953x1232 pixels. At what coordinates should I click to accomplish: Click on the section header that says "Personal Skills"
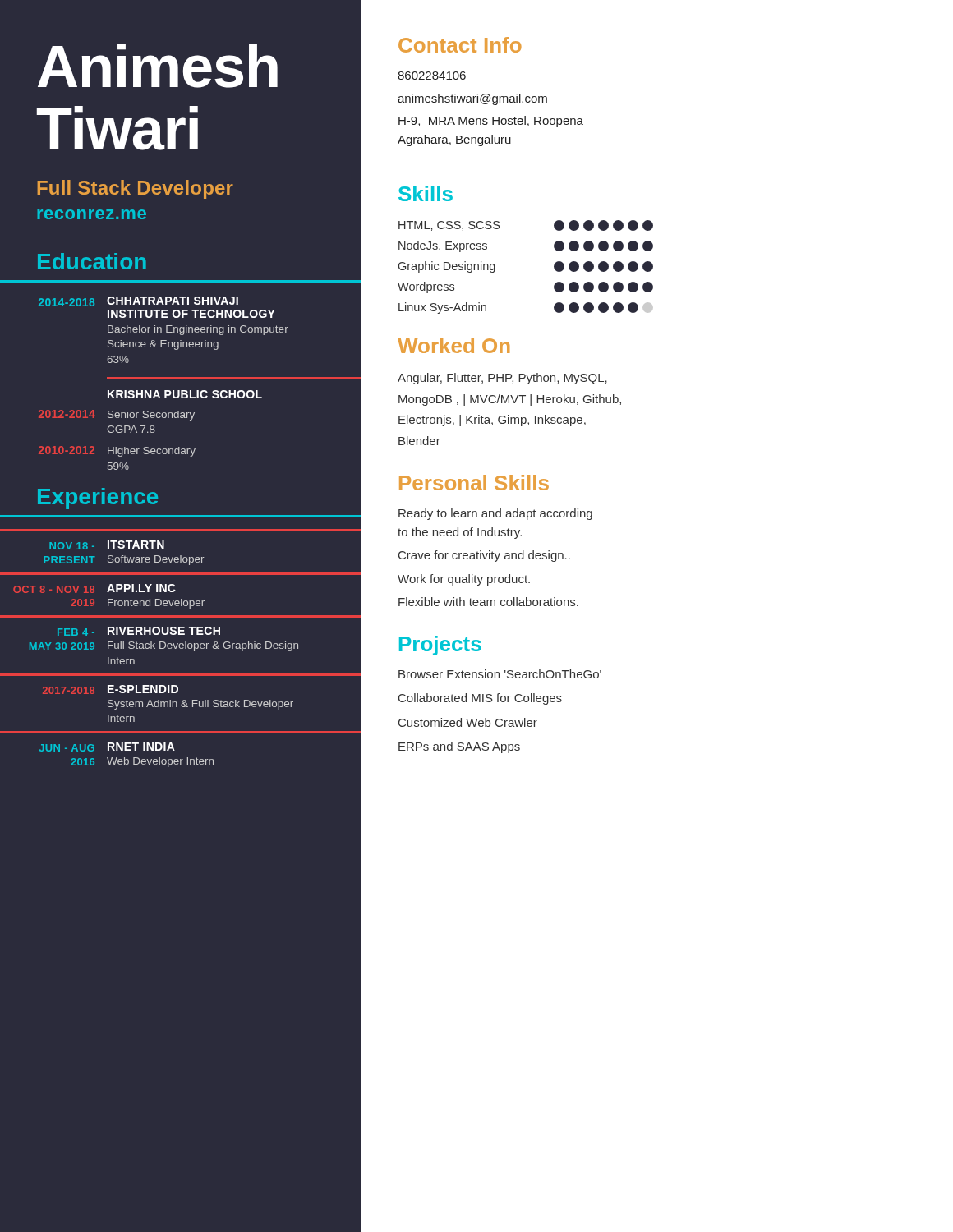click(x=474, y=483)
